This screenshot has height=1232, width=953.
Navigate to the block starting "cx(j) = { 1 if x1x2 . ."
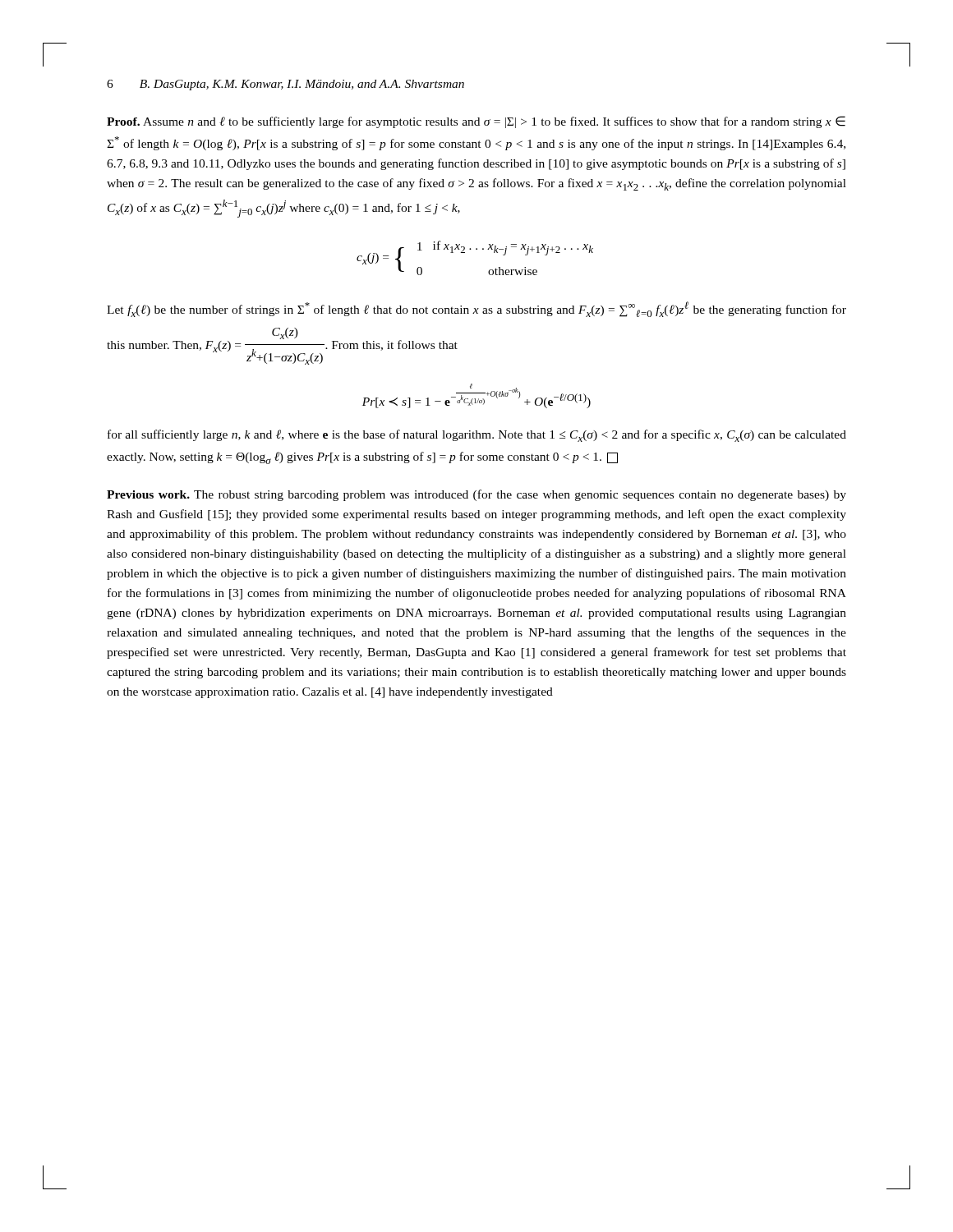476,258
